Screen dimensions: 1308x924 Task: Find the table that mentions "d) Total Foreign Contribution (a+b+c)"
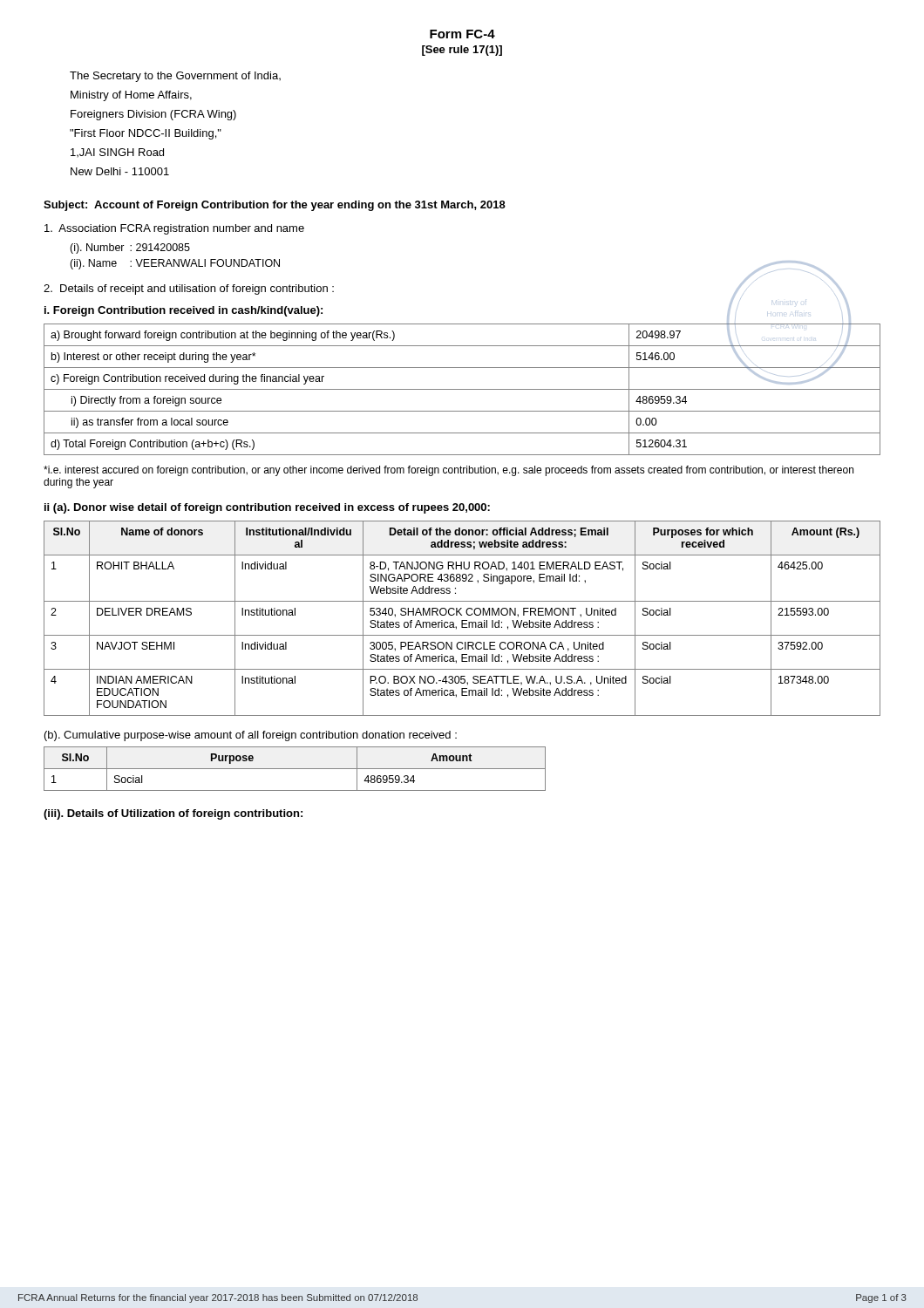click(462, 389)
